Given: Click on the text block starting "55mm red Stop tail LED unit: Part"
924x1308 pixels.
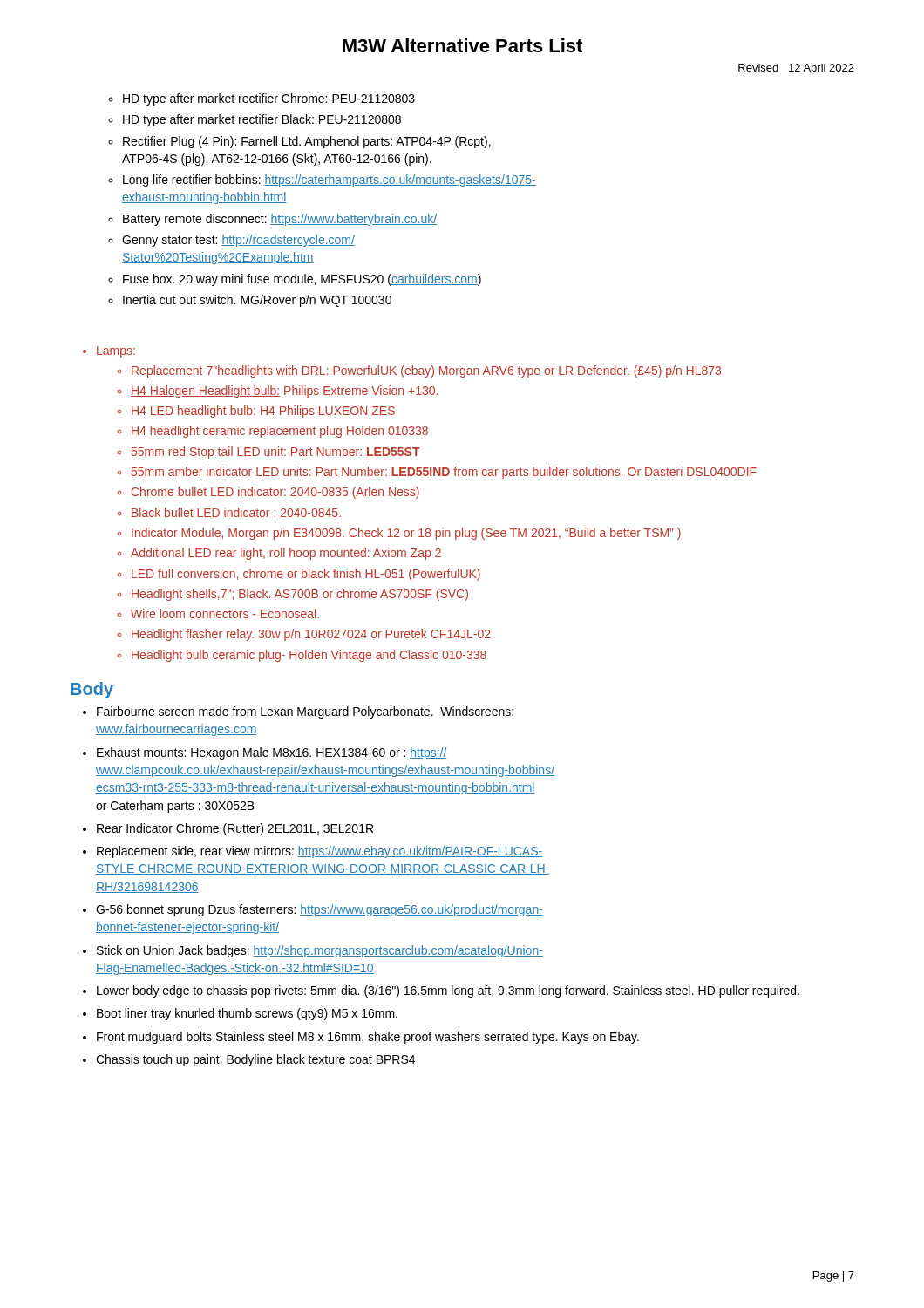Looking at the screenshot, I should point(275,451).
